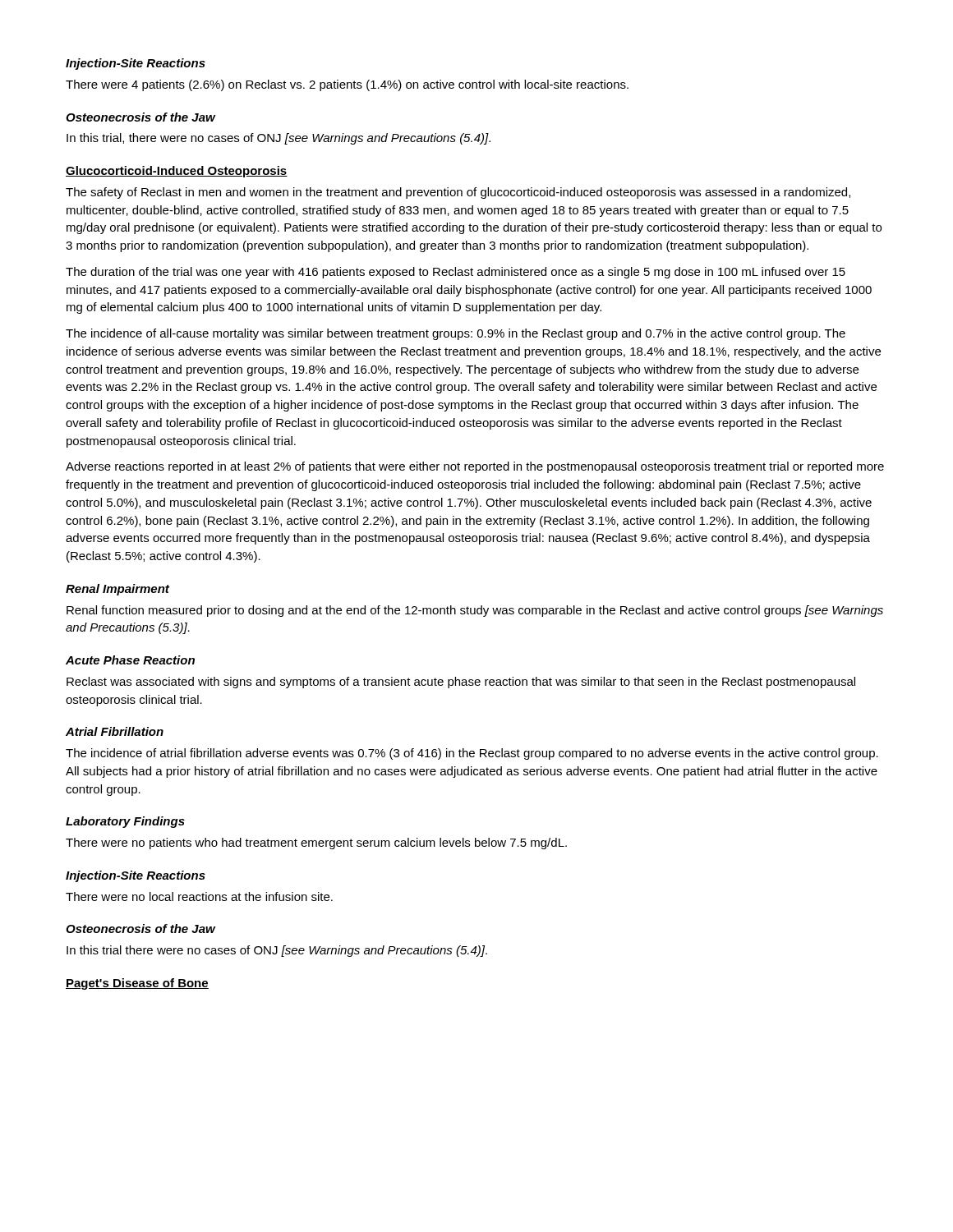Locate the text block containing "The duration of the trial was one"
Viewport: 953px width, 1232px height.
[x=476, y=289]
